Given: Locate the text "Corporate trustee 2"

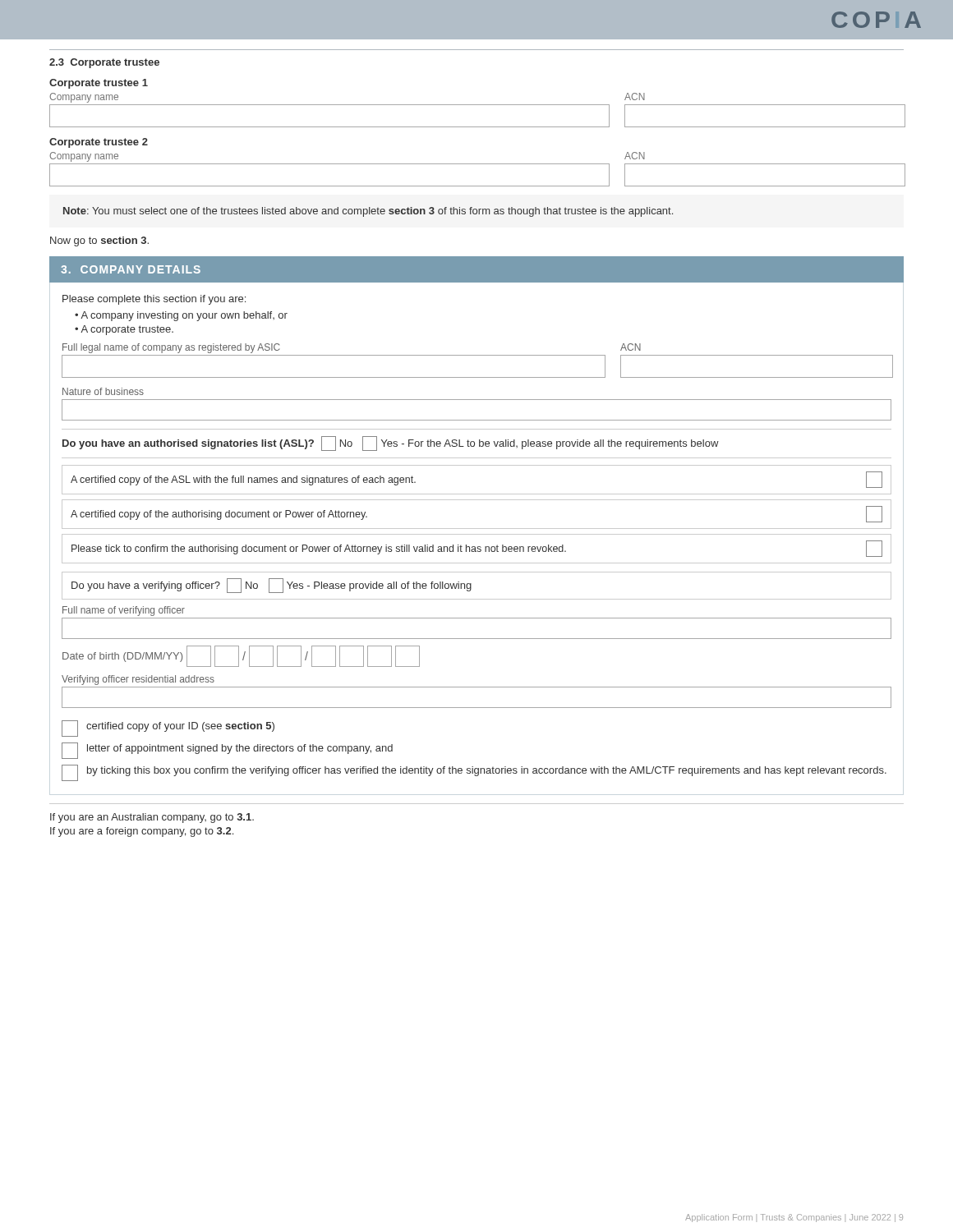Looking at the screenshot, I should 99,142.
